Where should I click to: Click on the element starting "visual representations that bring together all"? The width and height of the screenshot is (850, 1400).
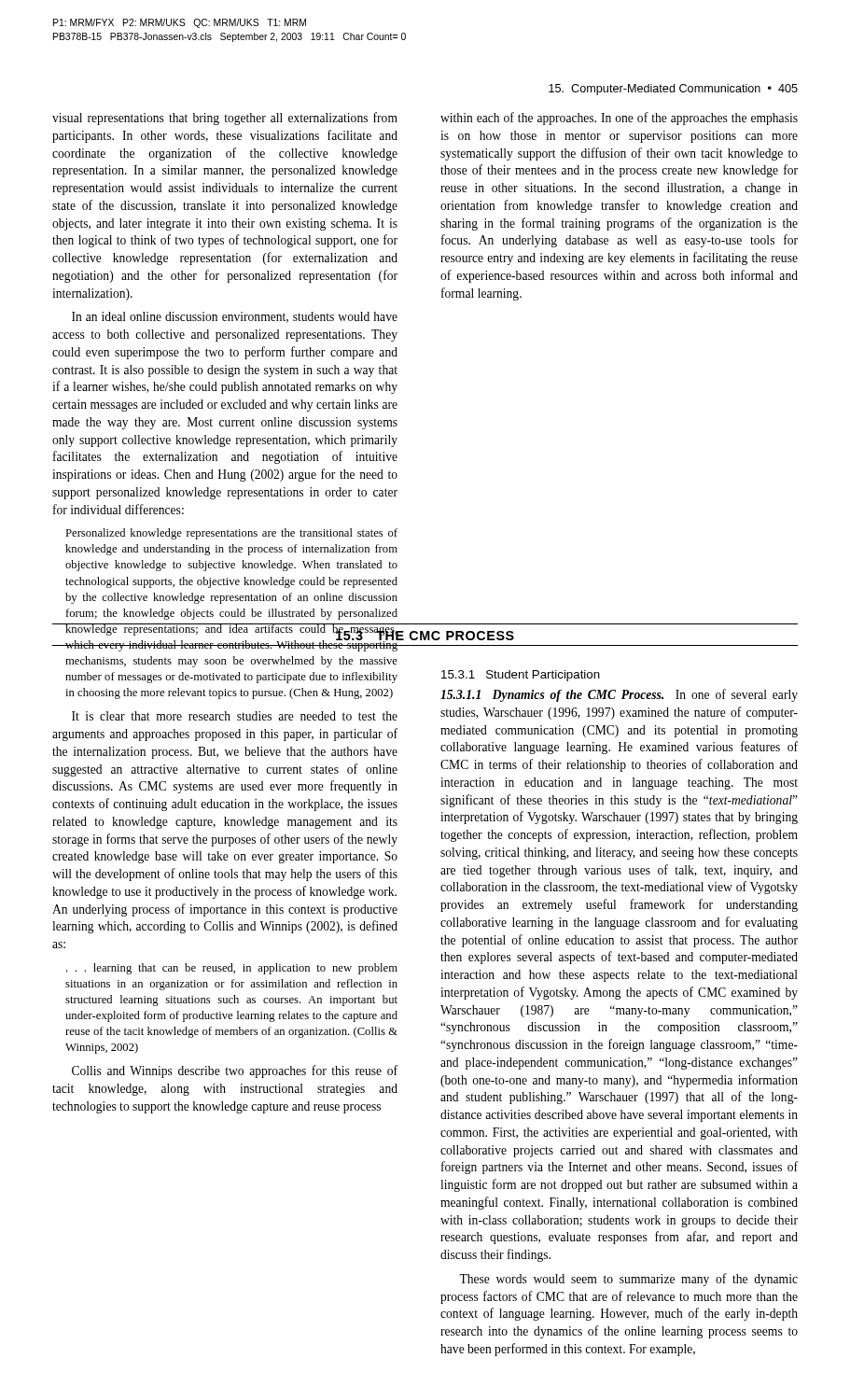coord(225,206)
